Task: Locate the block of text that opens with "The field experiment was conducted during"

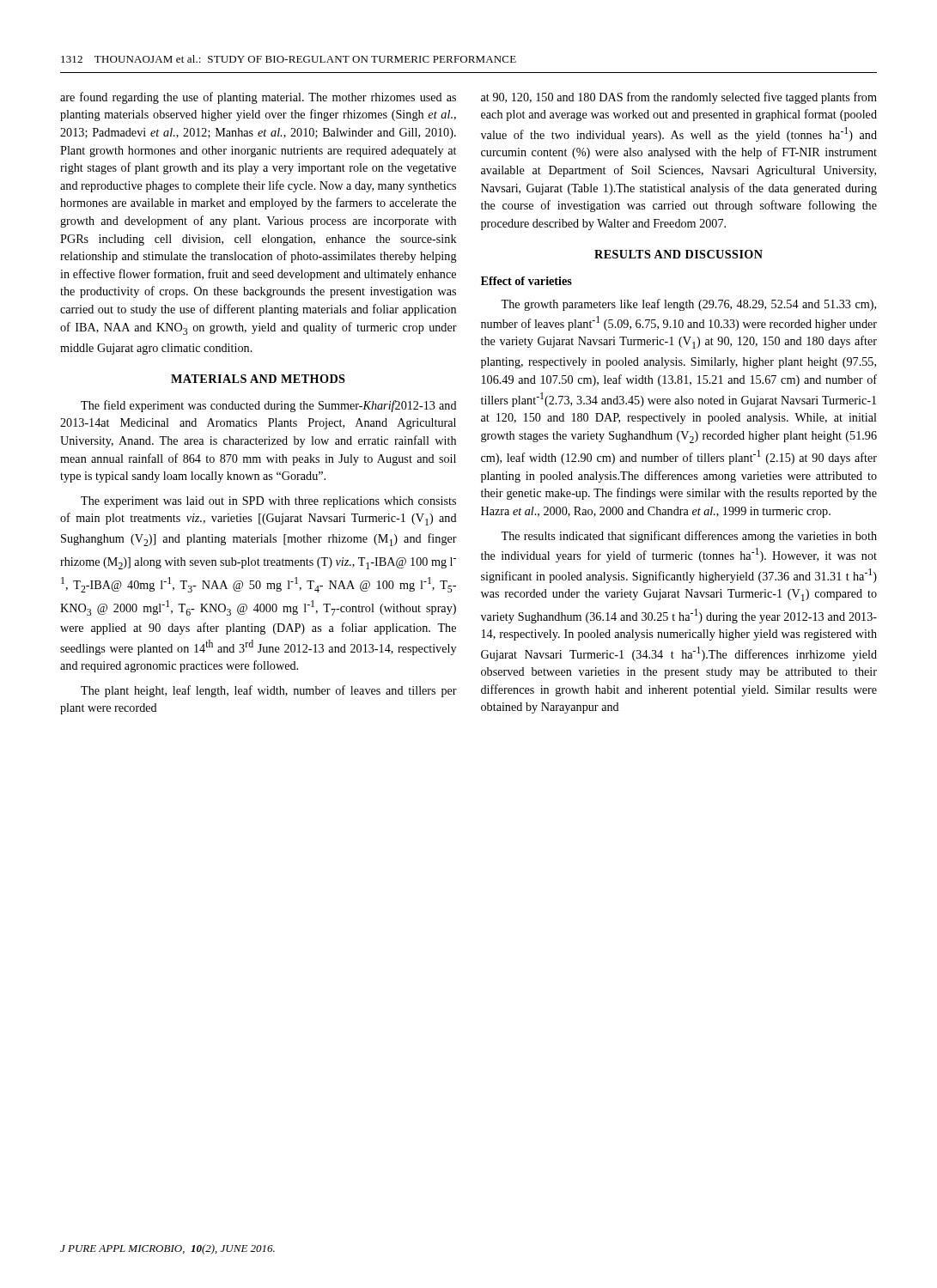Action: click(258, 557)
